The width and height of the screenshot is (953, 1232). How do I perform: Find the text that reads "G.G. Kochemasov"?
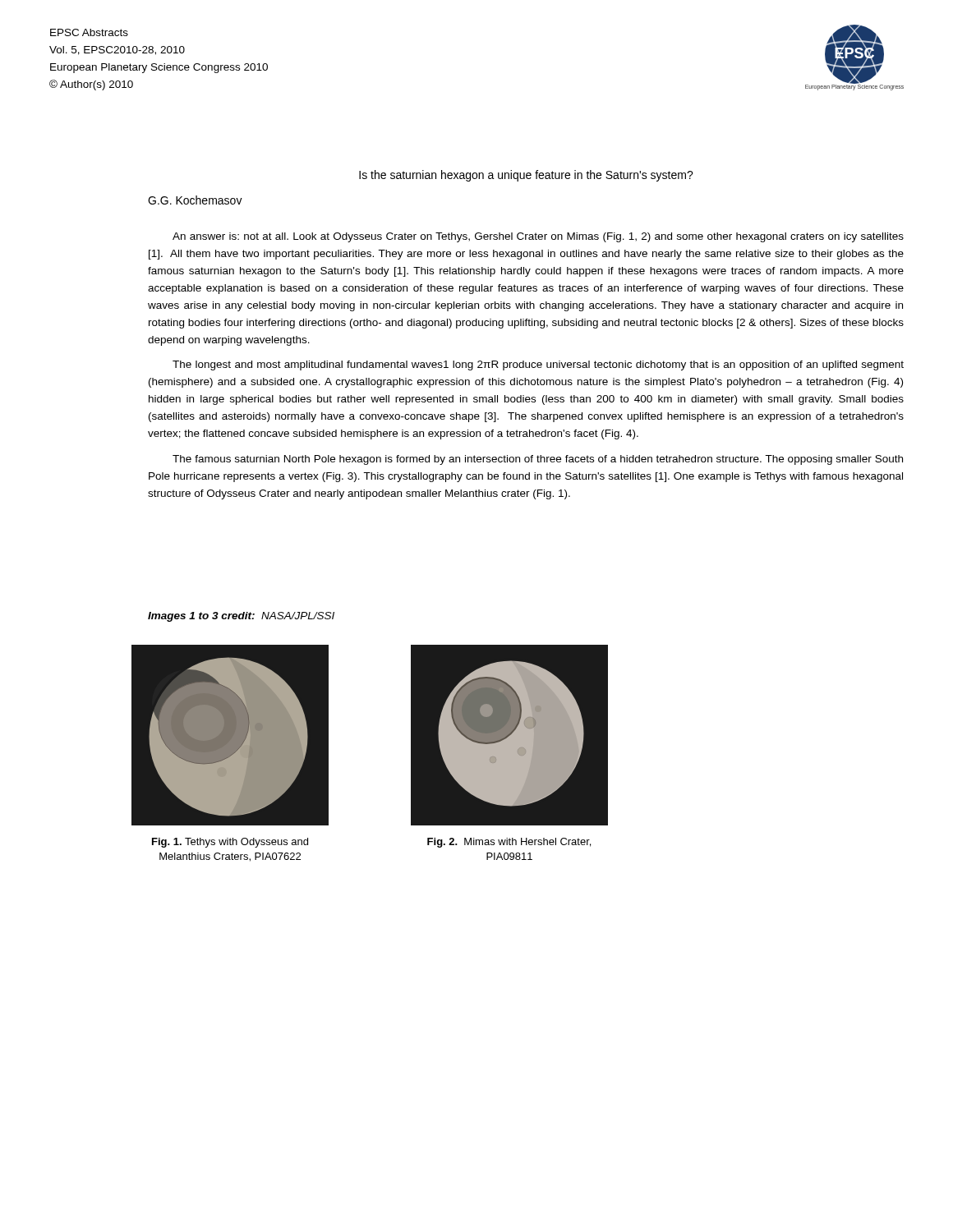coord(195,200)
